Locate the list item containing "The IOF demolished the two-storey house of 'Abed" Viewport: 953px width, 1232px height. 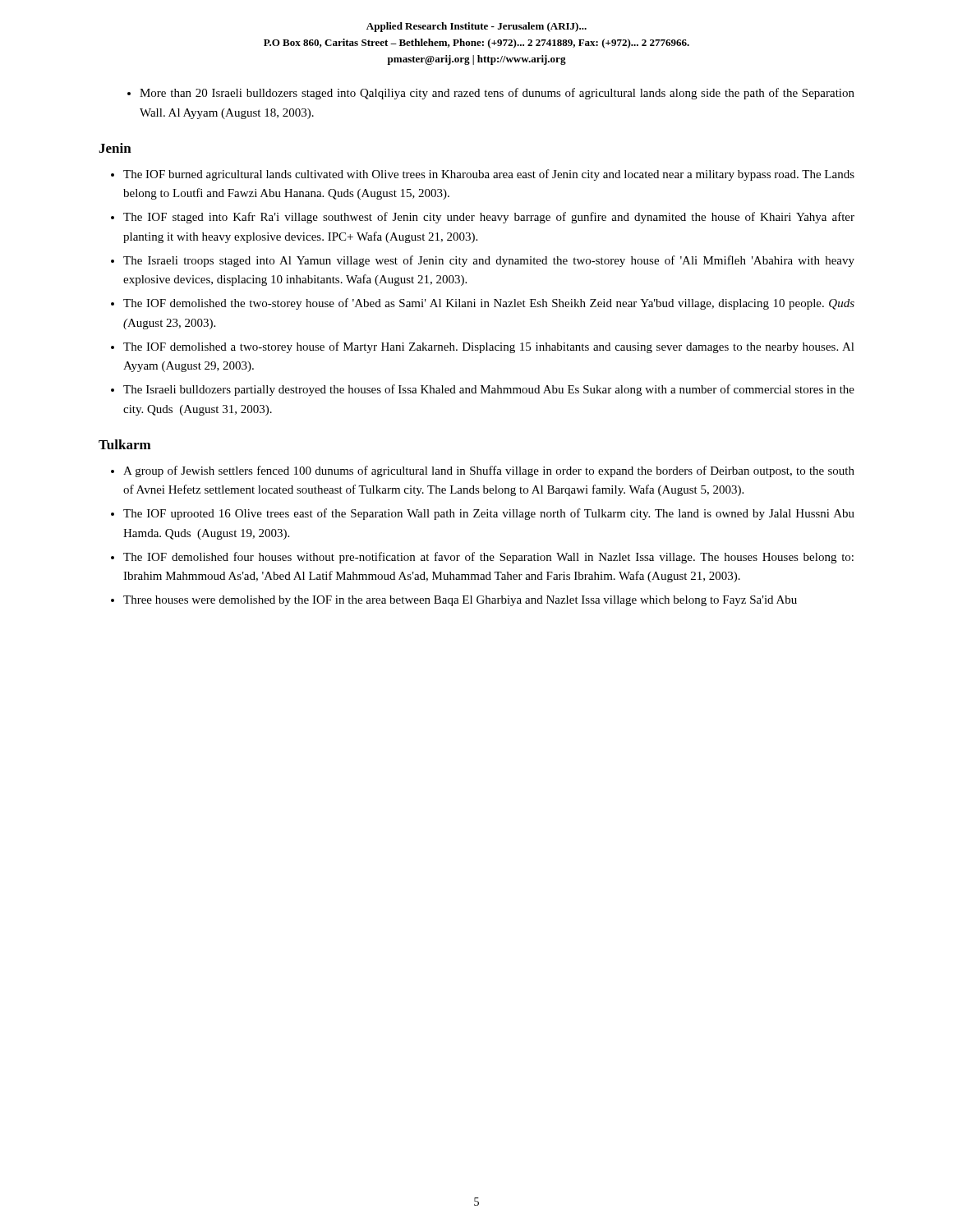489,313
